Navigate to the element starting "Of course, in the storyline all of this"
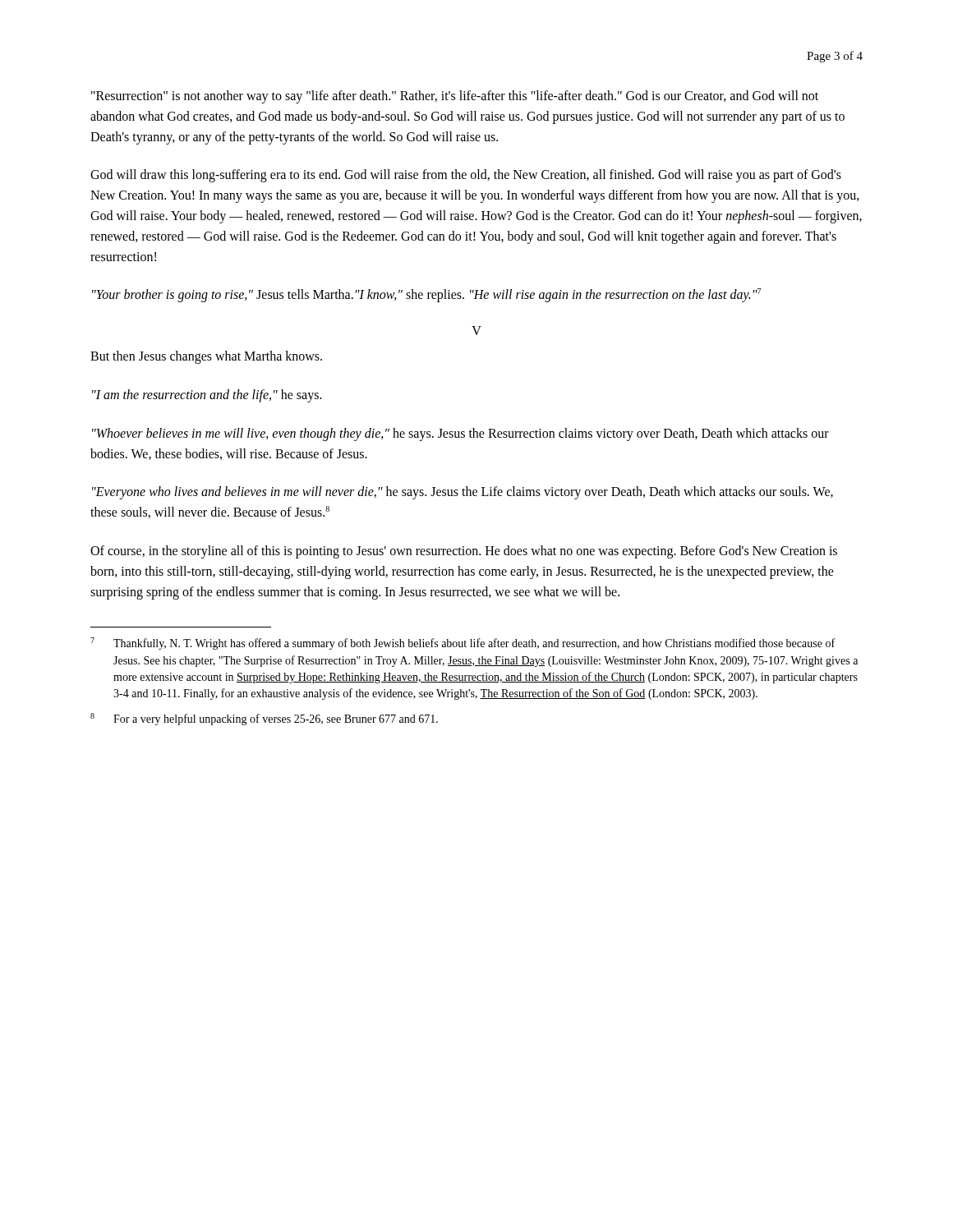Viewport: 953px width, 1232px height. tap(464, 571)
